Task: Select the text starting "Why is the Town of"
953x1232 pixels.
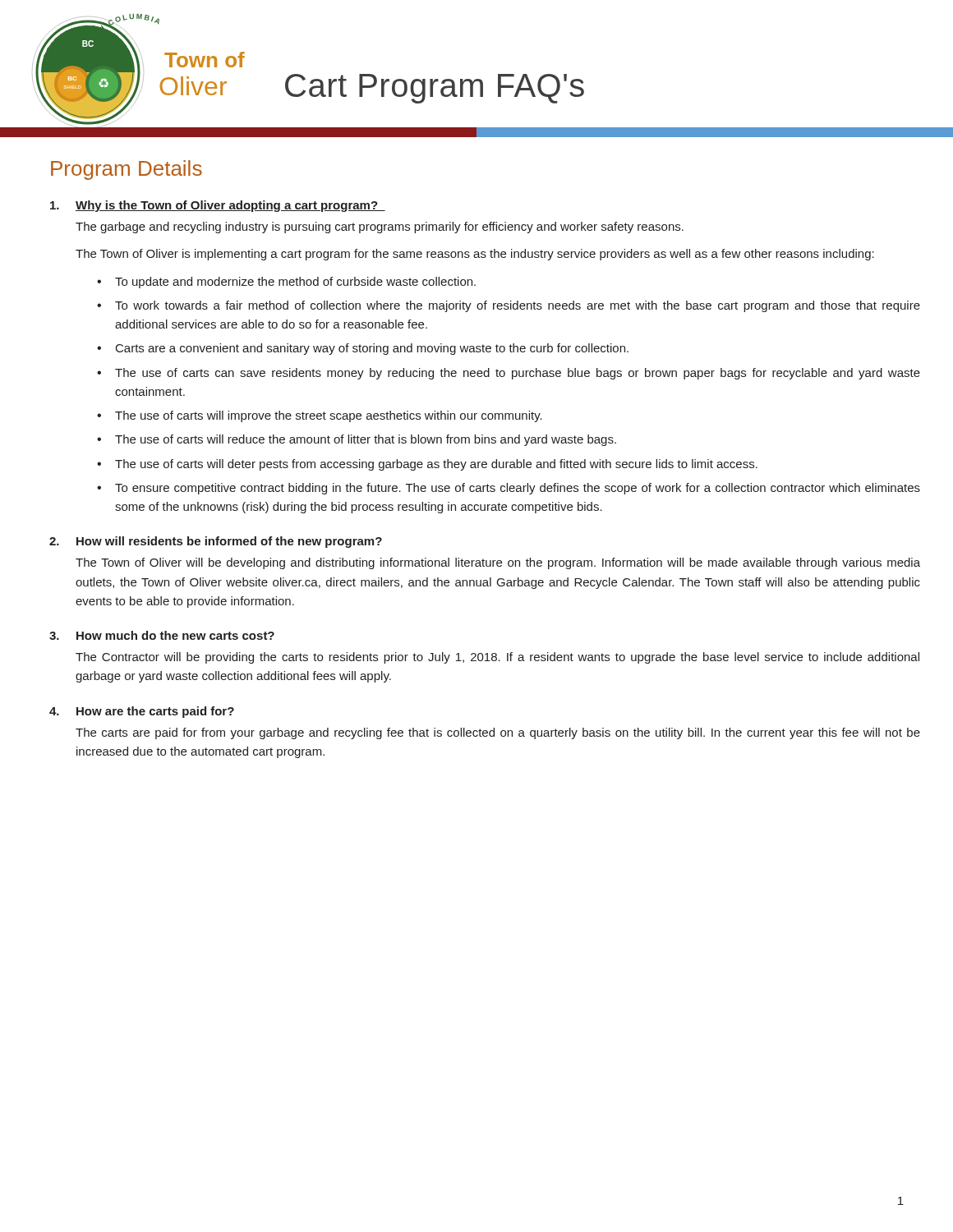Action: coord(217,205)
